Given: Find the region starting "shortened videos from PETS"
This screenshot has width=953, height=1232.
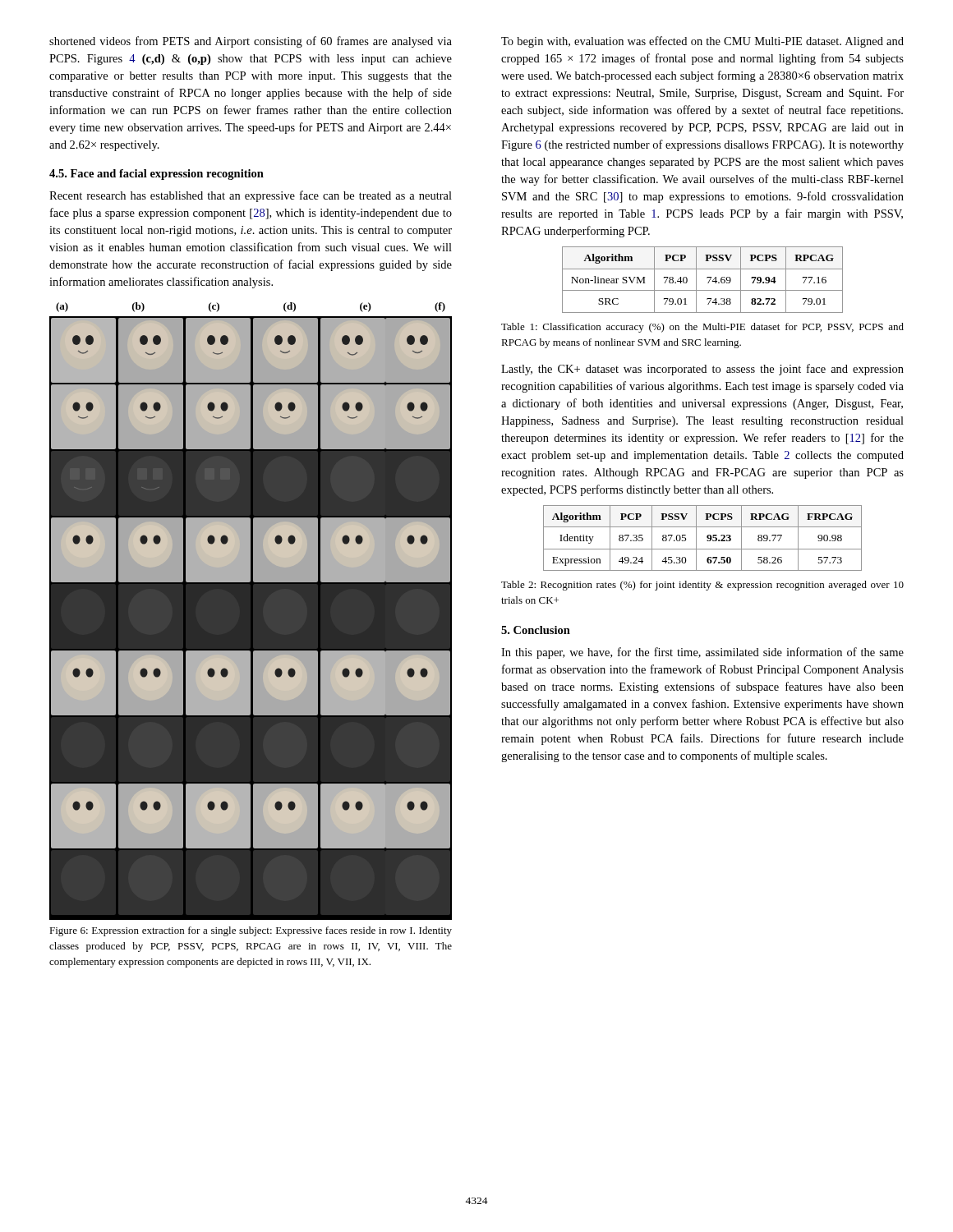Looking at the screenshot, I should [x=251, y=93].
